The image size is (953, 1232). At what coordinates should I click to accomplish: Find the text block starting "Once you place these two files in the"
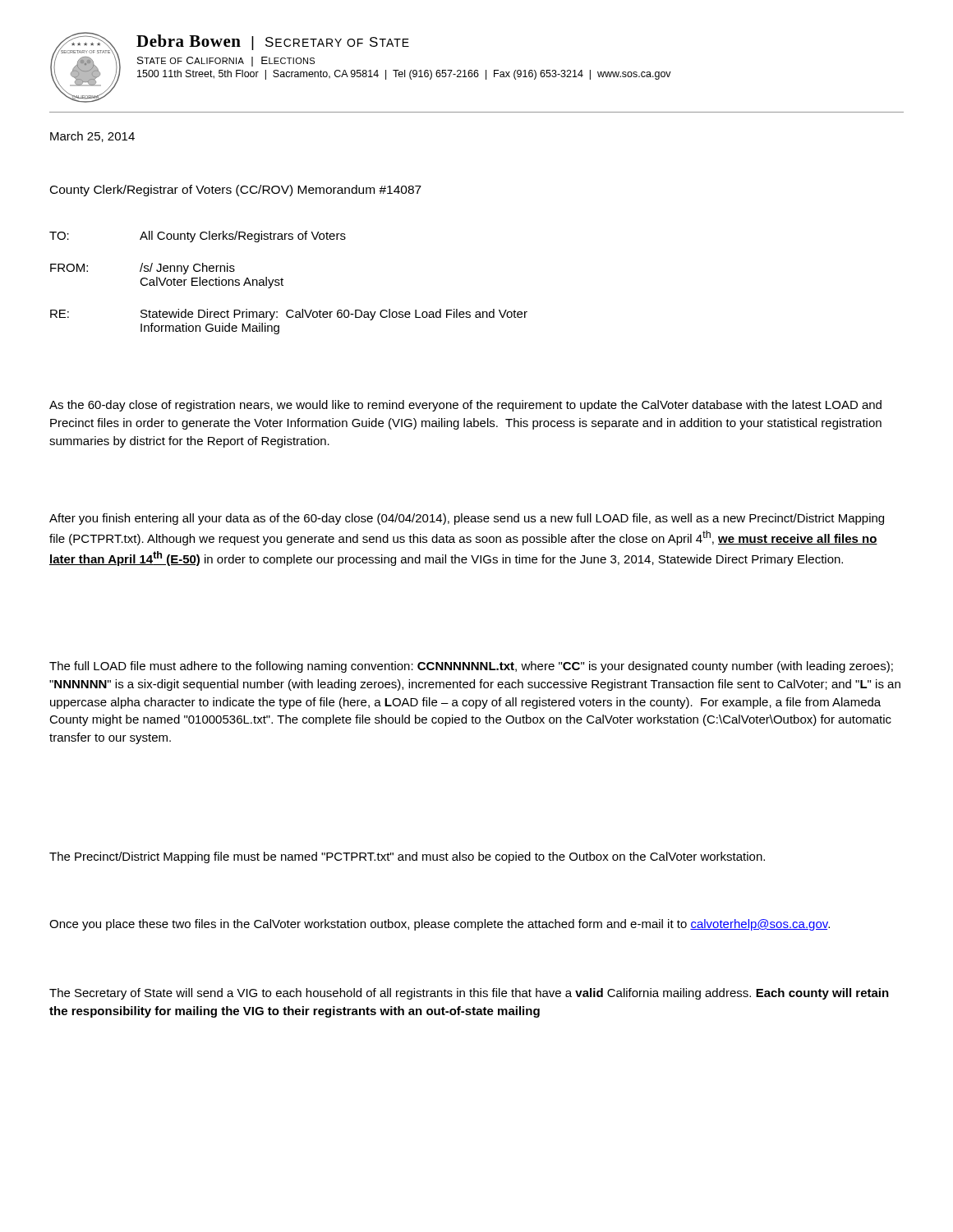tap(440, 924)
